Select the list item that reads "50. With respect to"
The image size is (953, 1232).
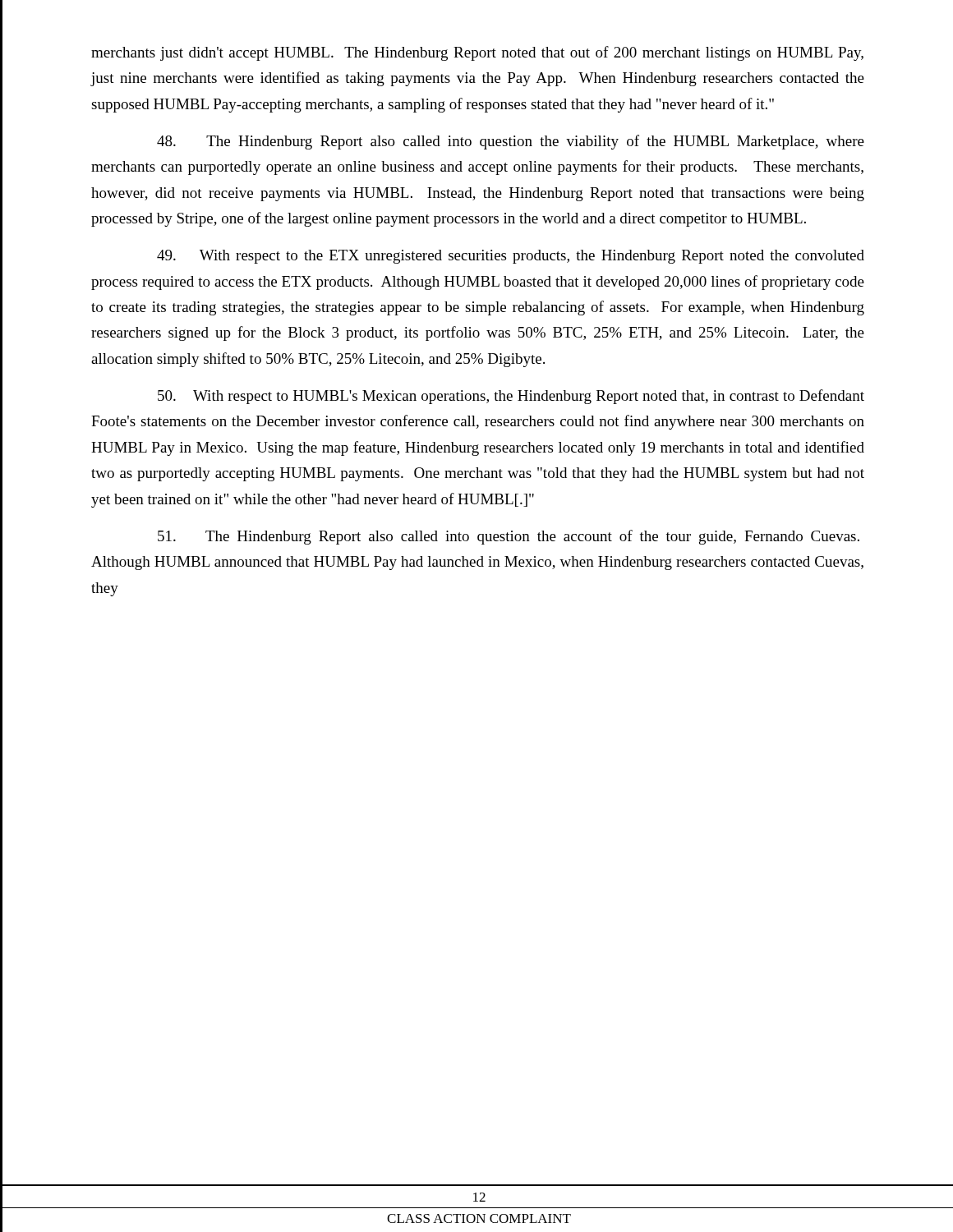point(478,447)
